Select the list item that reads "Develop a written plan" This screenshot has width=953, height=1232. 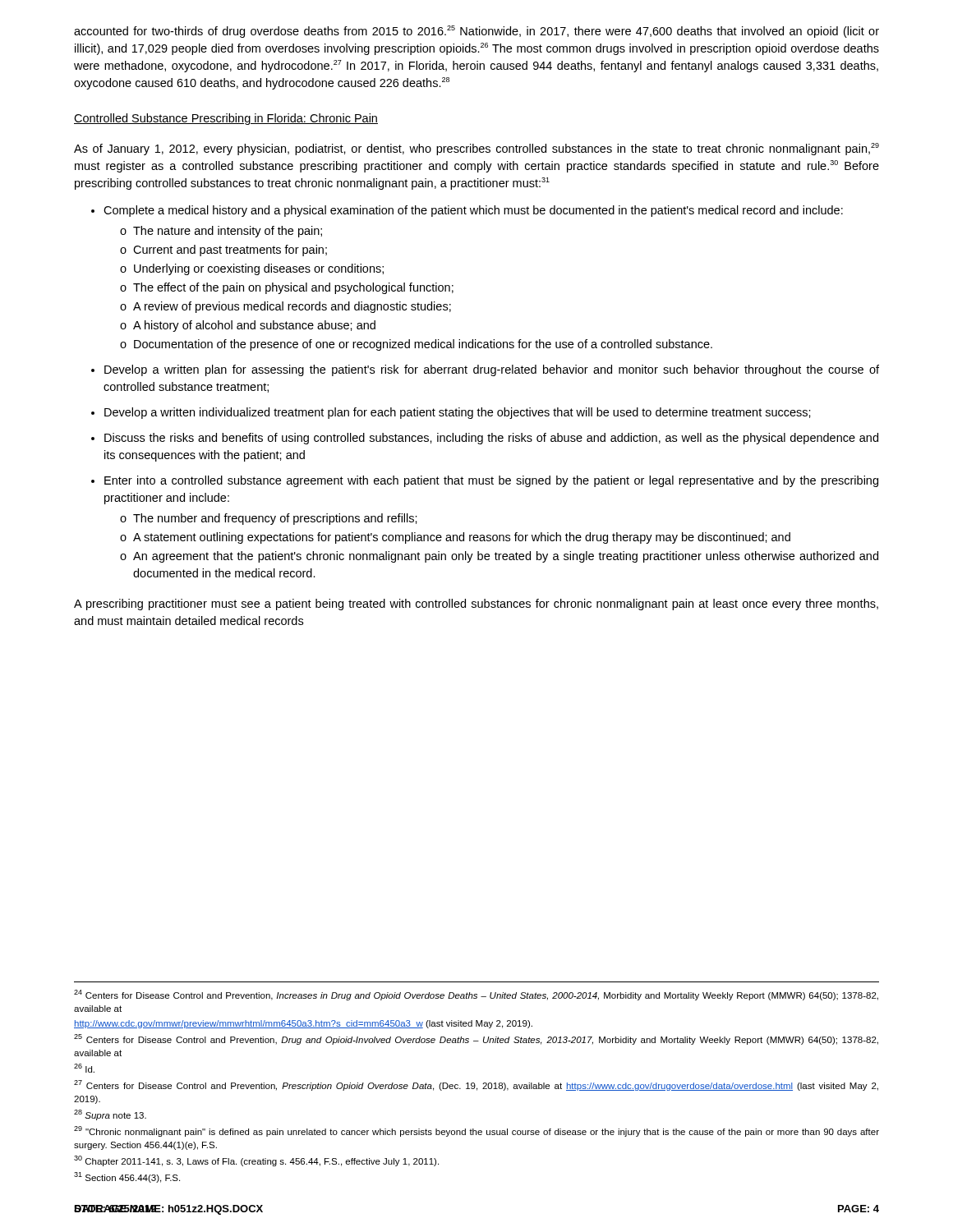point(491,378)
